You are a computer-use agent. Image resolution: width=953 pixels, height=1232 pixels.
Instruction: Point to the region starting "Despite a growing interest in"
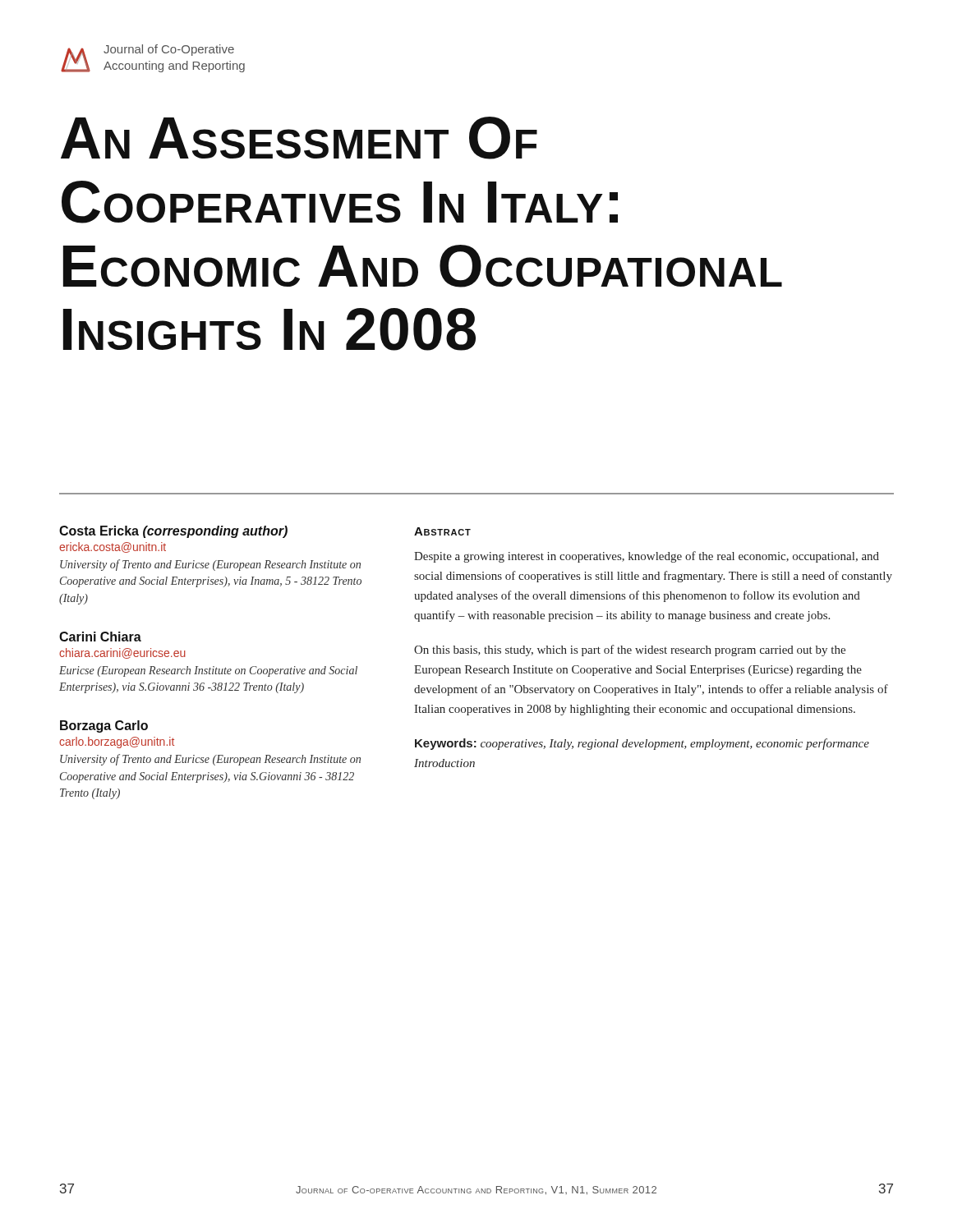click(x=654, y=586)
